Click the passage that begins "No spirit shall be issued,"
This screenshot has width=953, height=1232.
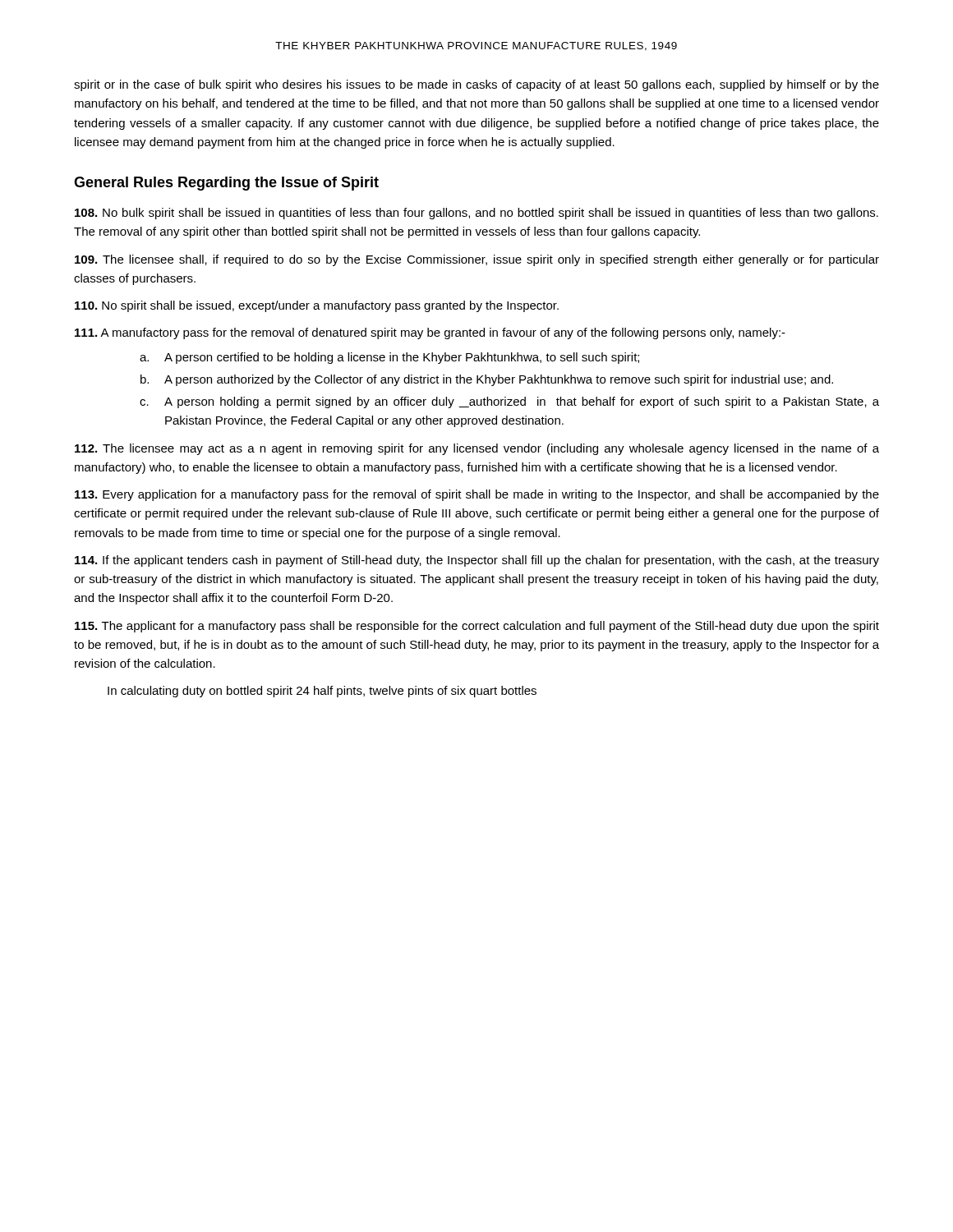click(x=317, y=305)
